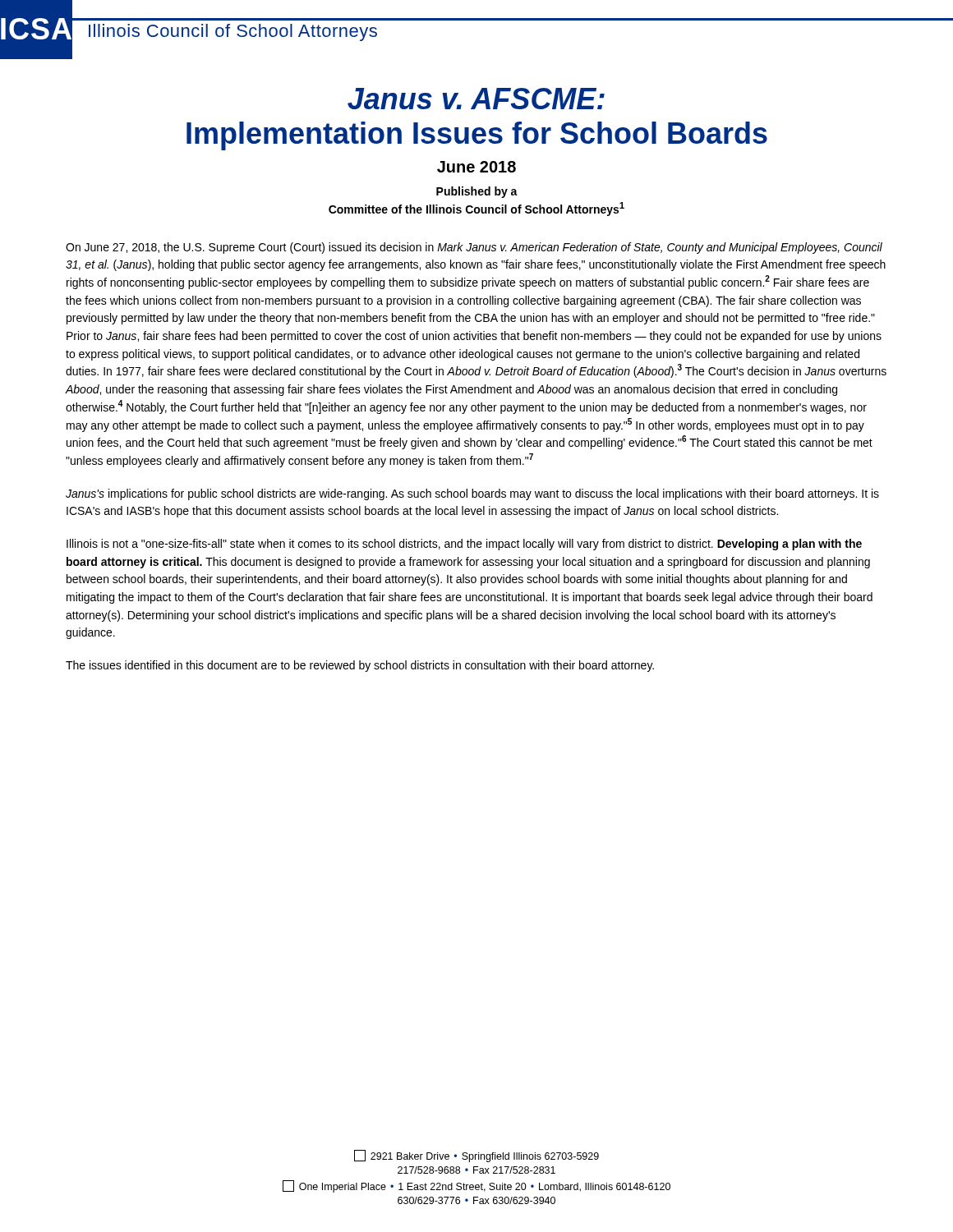Point to the block beginning "Committee of the Illinois Council of School"
The image size is (953, 1232).
pos(476,208)
